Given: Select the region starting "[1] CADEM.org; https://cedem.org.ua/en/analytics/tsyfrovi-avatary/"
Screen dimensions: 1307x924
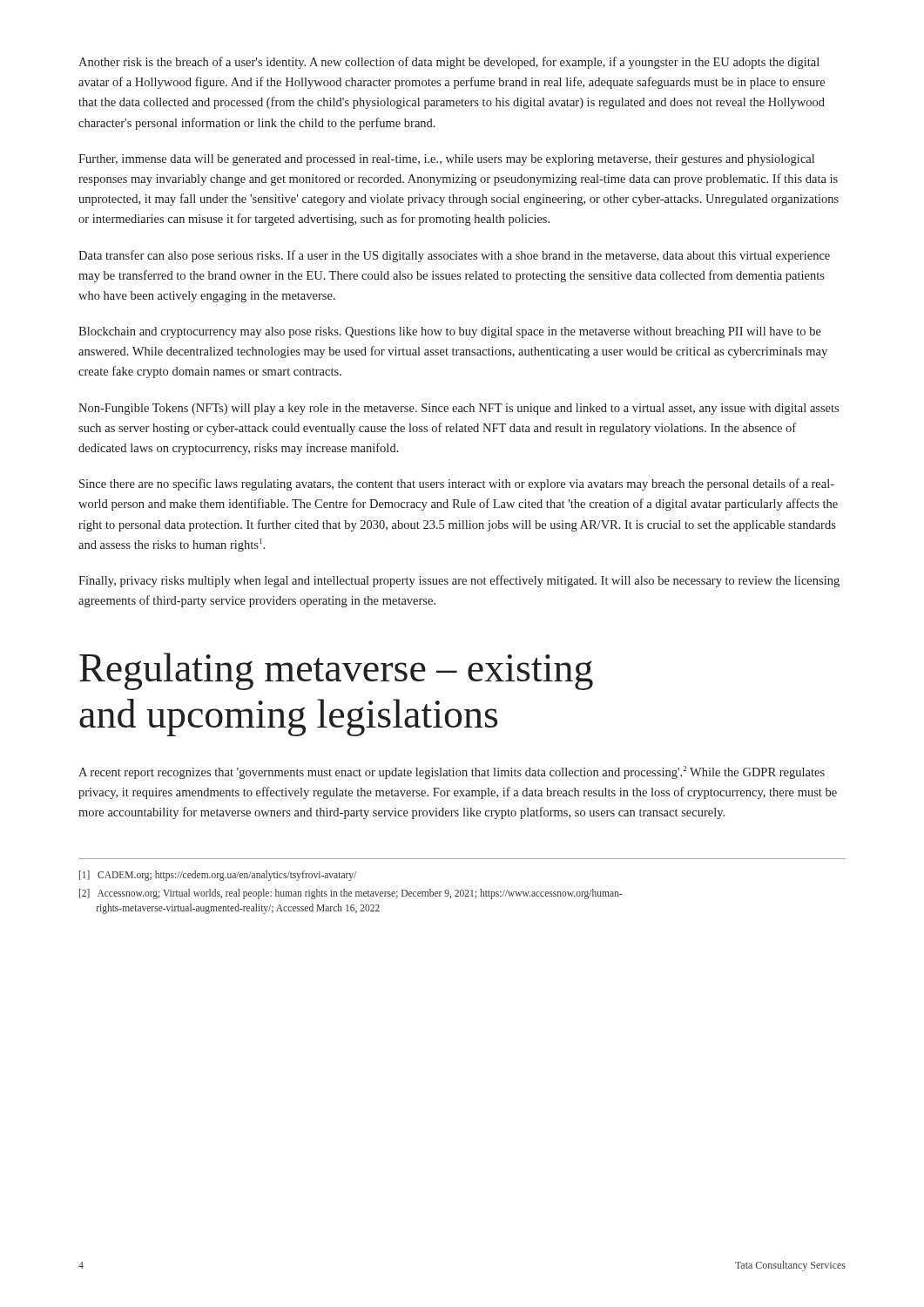Looking at the screenshot, I should click(x=217, y=875).
